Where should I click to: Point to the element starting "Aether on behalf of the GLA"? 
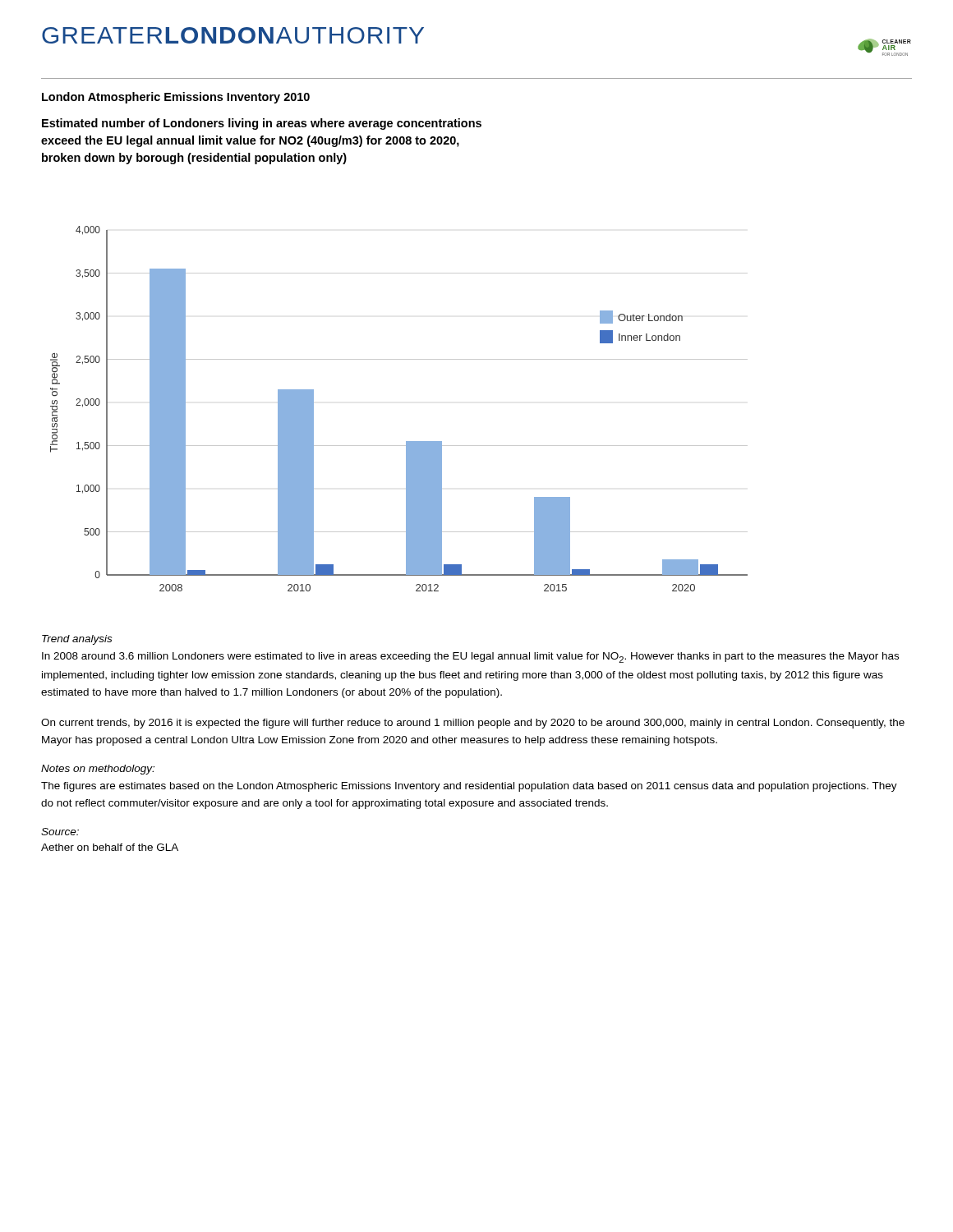[x=110, y=847]
